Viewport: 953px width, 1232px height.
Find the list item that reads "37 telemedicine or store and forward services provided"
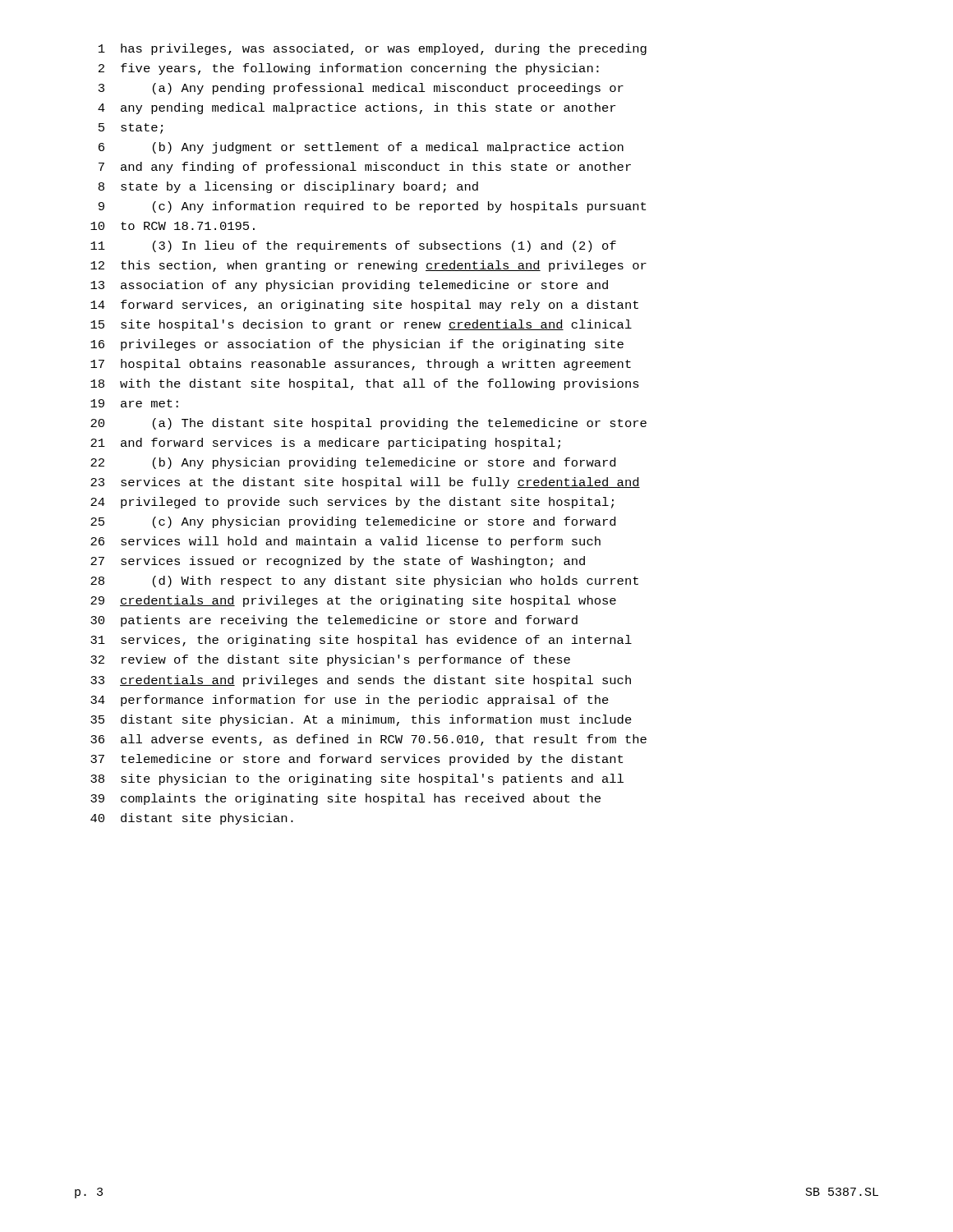476,759
